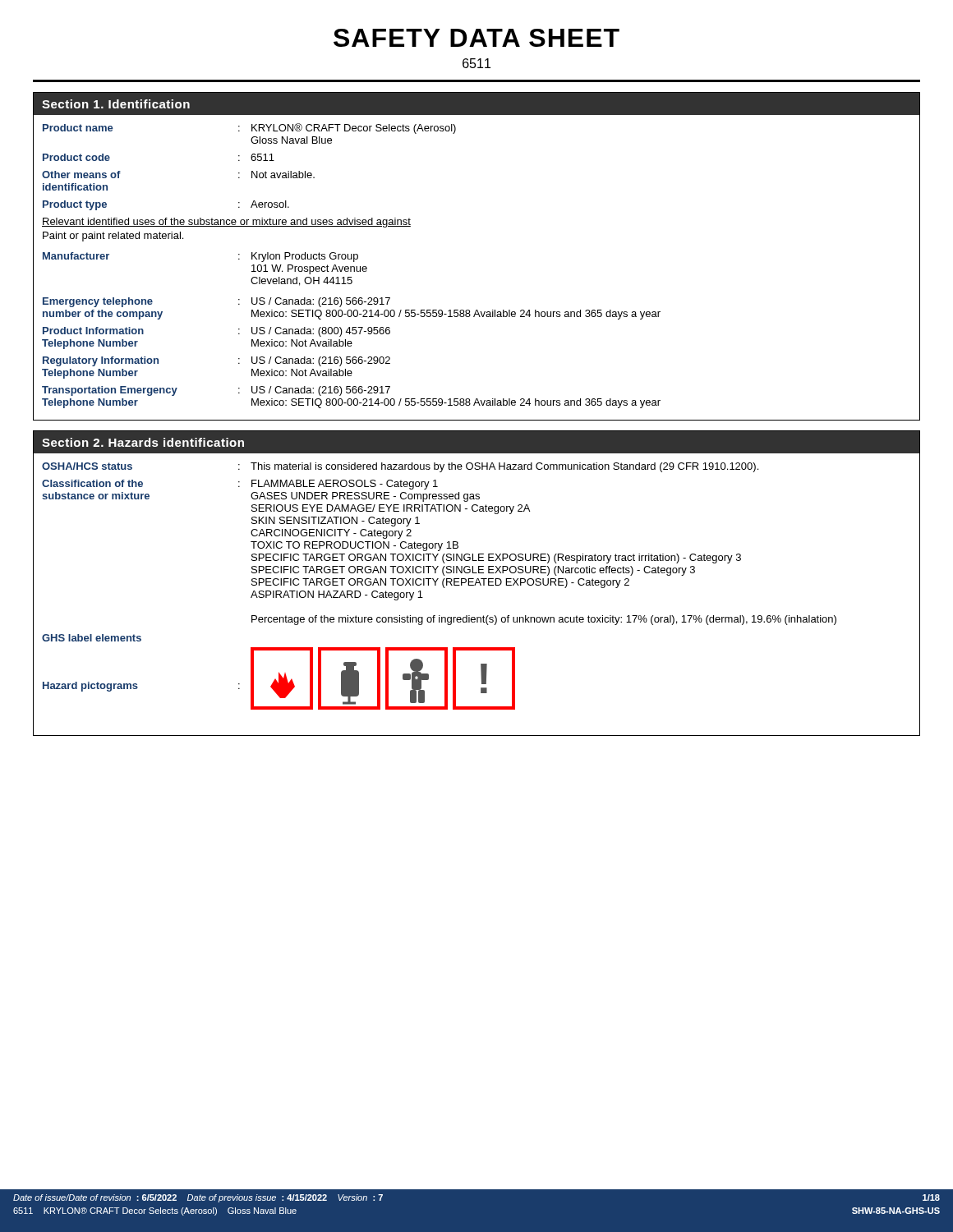This screenshot has width=953, height=1232.
Task: Locate the text starting "Section 1. Identification"
Action: click(116, 104)
